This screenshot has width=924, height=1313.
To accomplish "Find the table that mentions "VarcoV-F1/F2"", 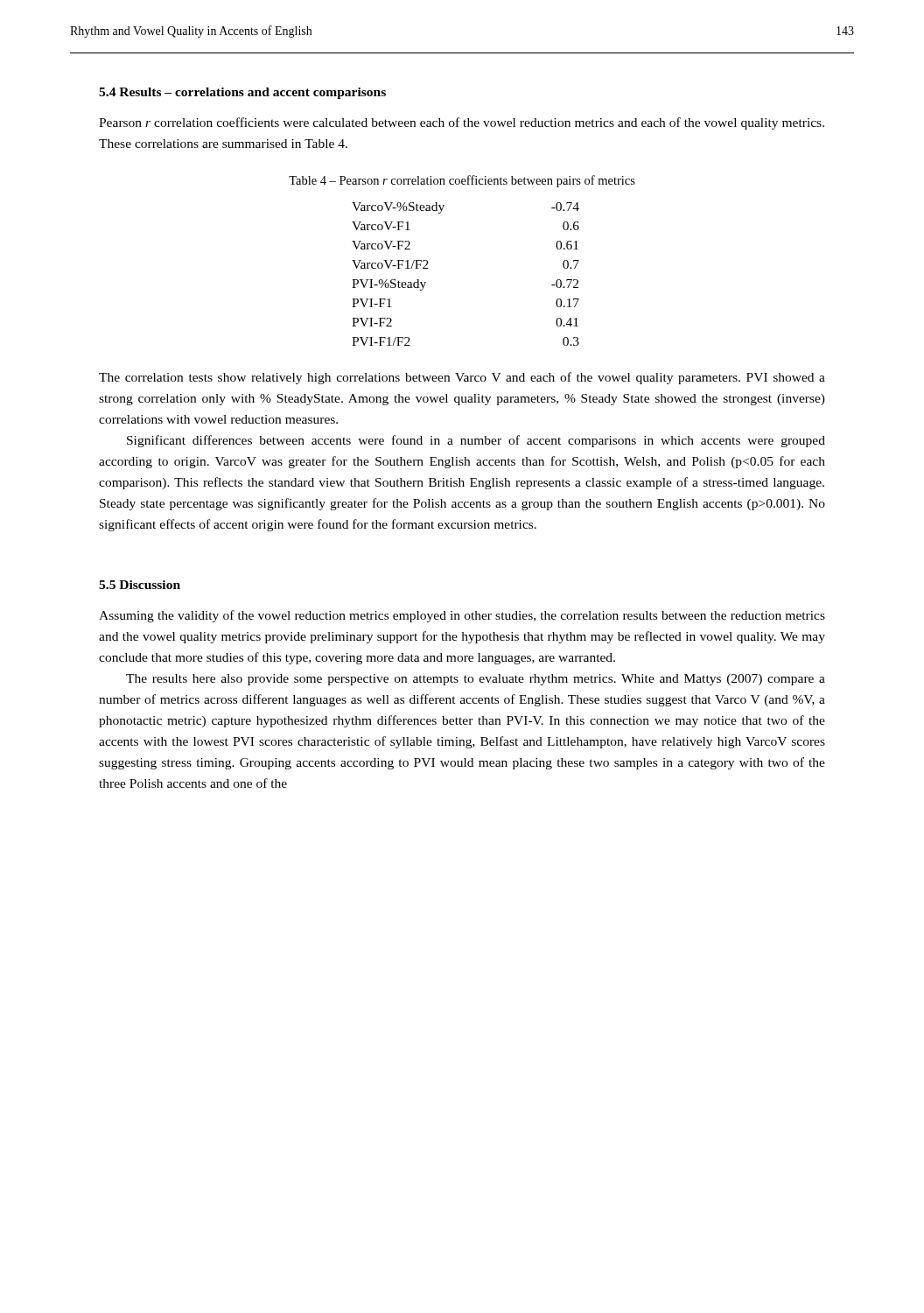I will (462, 274).
